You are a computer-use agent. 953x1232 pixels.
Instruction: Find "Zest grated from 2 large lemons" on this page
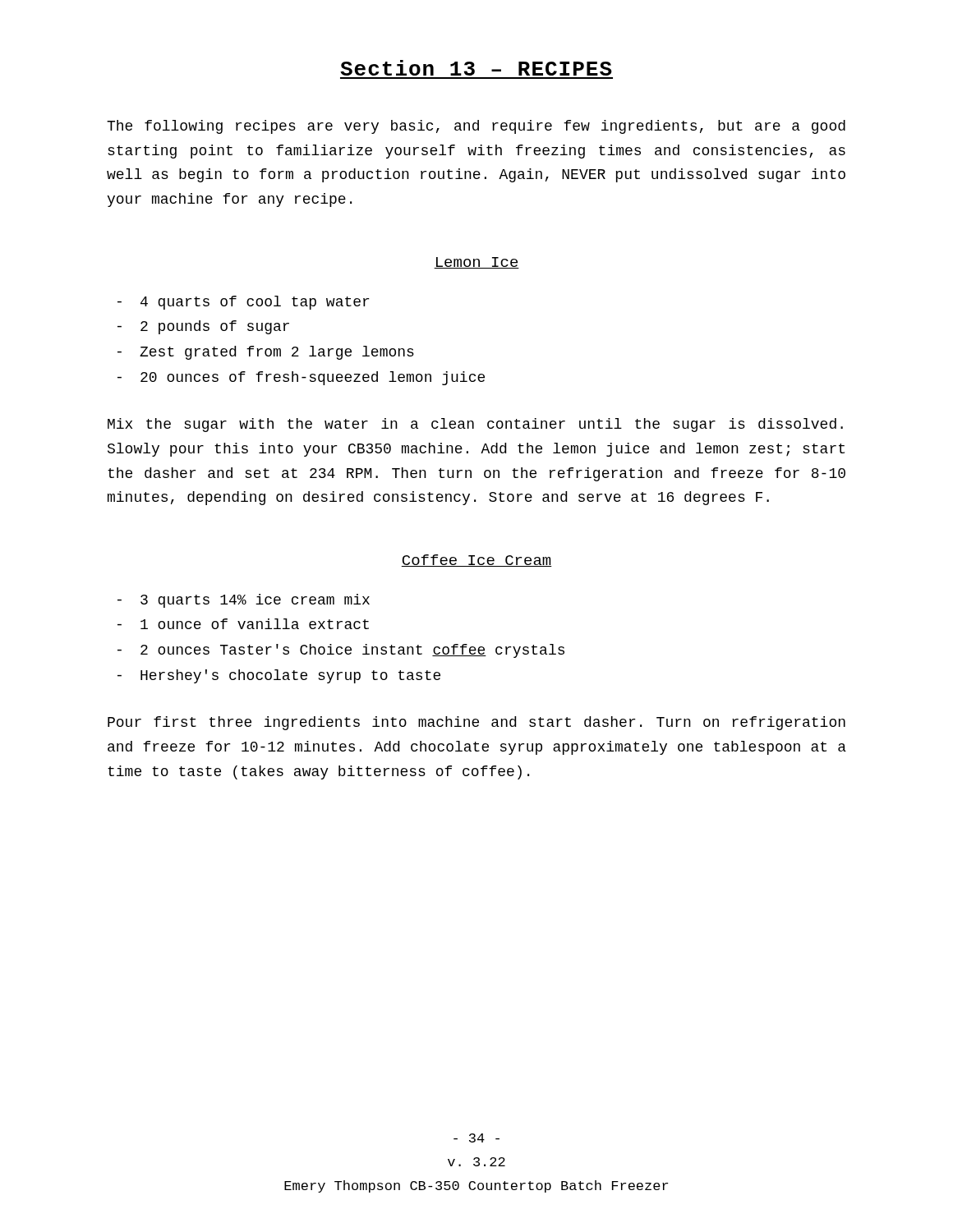[277, 352]
